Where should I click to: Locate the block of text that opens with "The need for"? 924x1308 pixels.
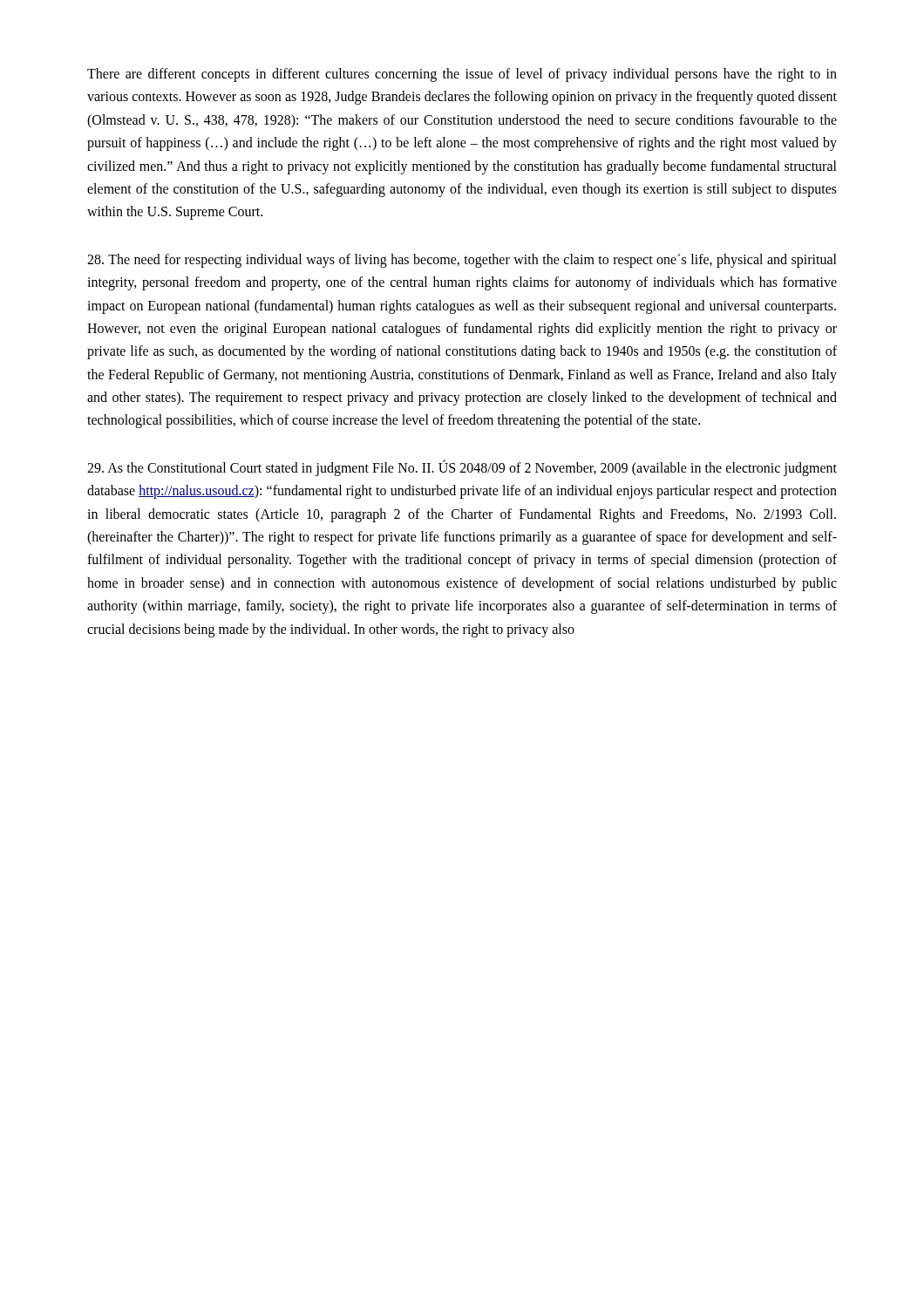pos(462,340)
